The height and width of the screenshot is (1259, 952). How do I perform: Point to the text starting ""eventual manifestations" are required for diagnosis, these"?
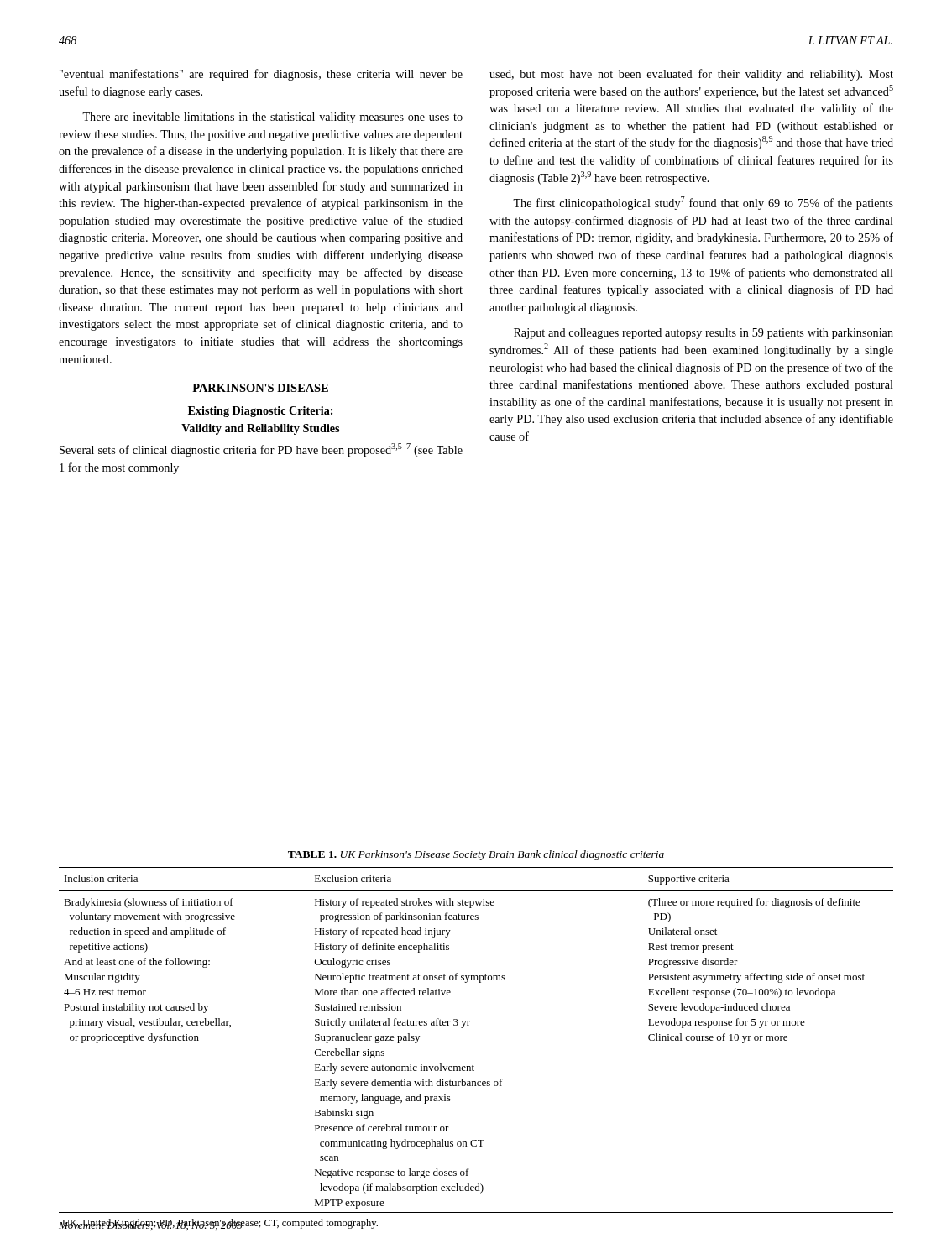pyautogui.click(x=261, y=217)
